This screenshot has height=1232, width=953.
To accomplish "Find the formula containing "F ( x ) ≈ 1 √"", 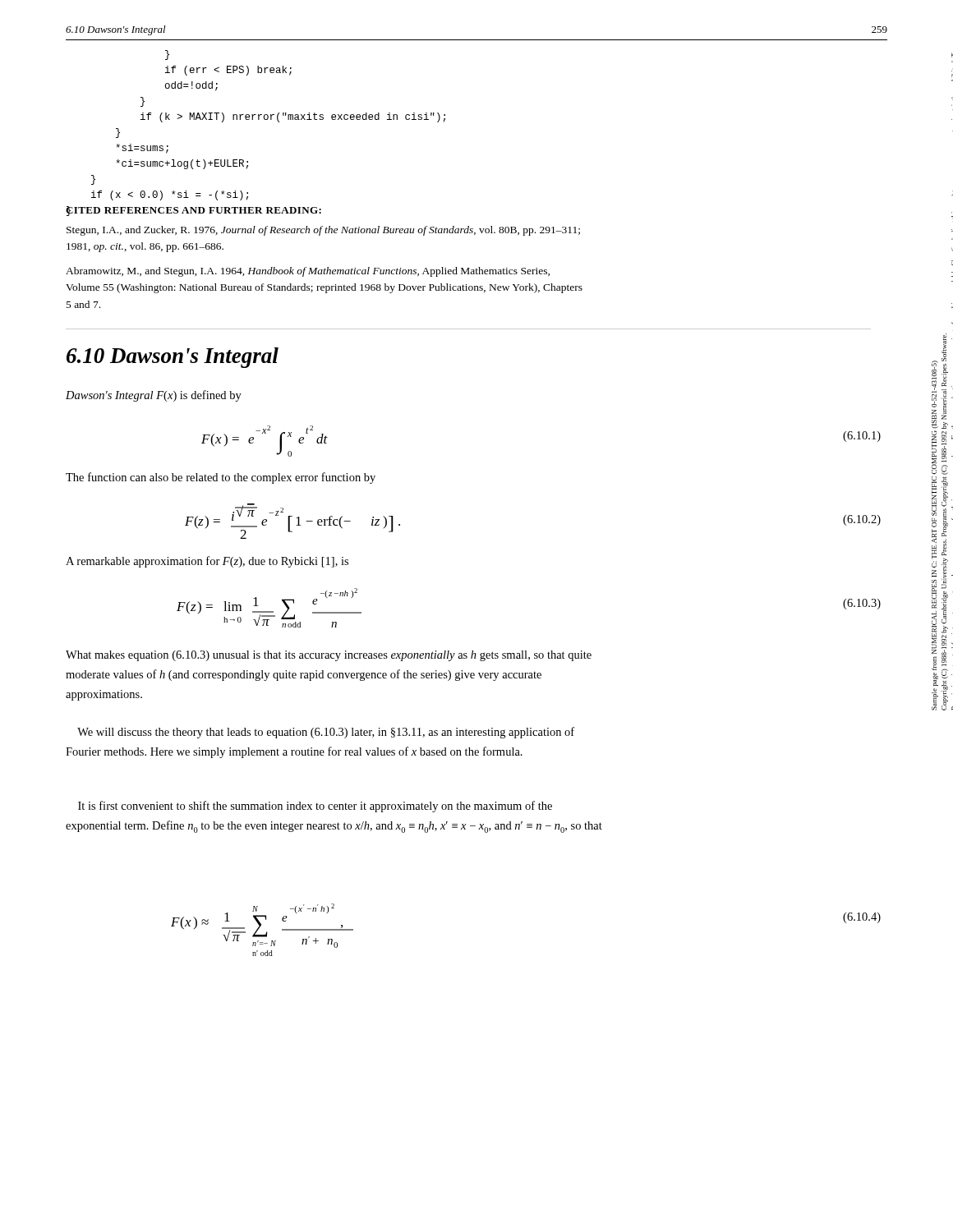I will pos(335,924).
